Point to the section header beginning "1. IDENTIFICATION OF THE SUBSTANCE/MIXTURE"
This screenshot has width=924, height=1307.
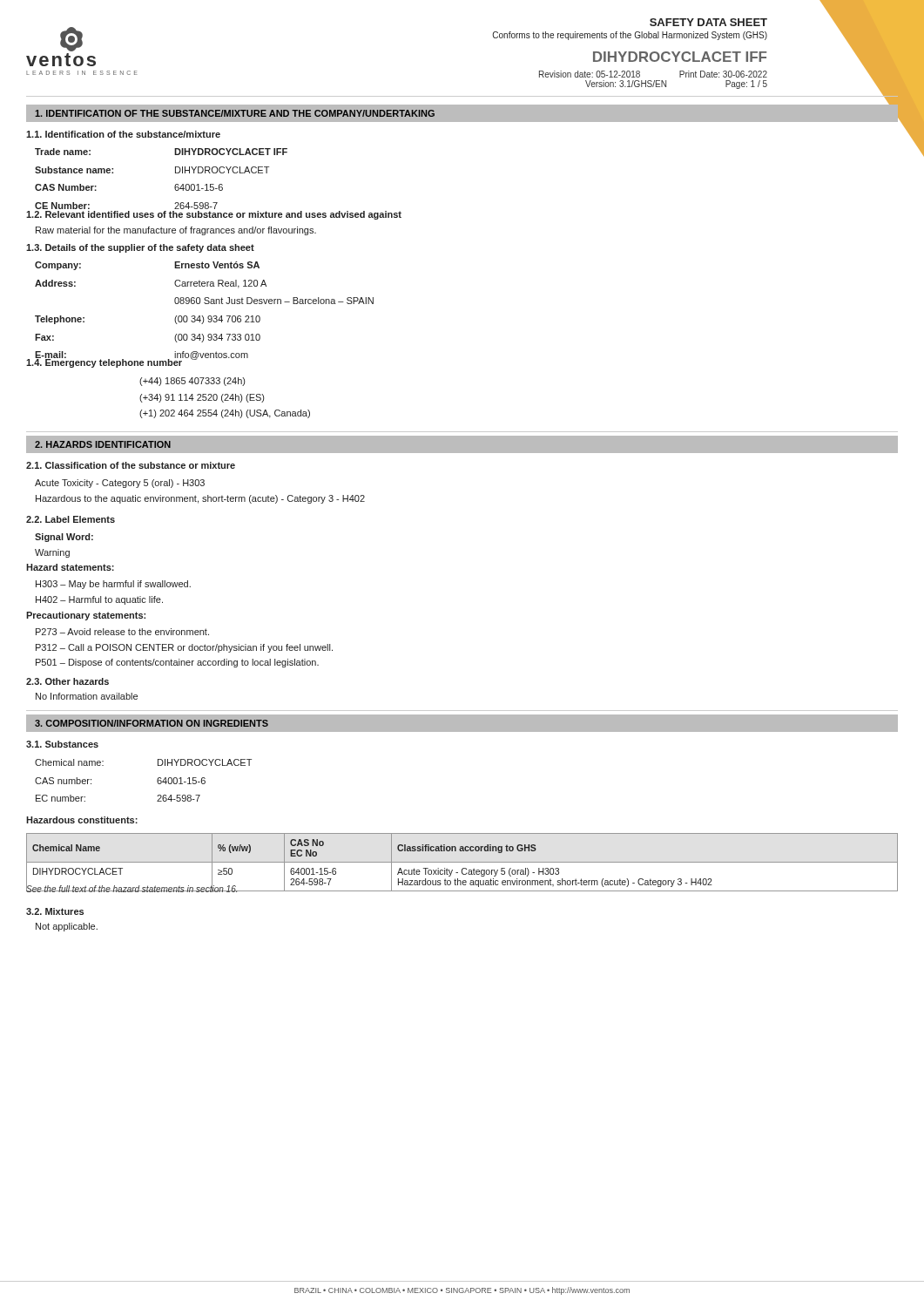235,113
